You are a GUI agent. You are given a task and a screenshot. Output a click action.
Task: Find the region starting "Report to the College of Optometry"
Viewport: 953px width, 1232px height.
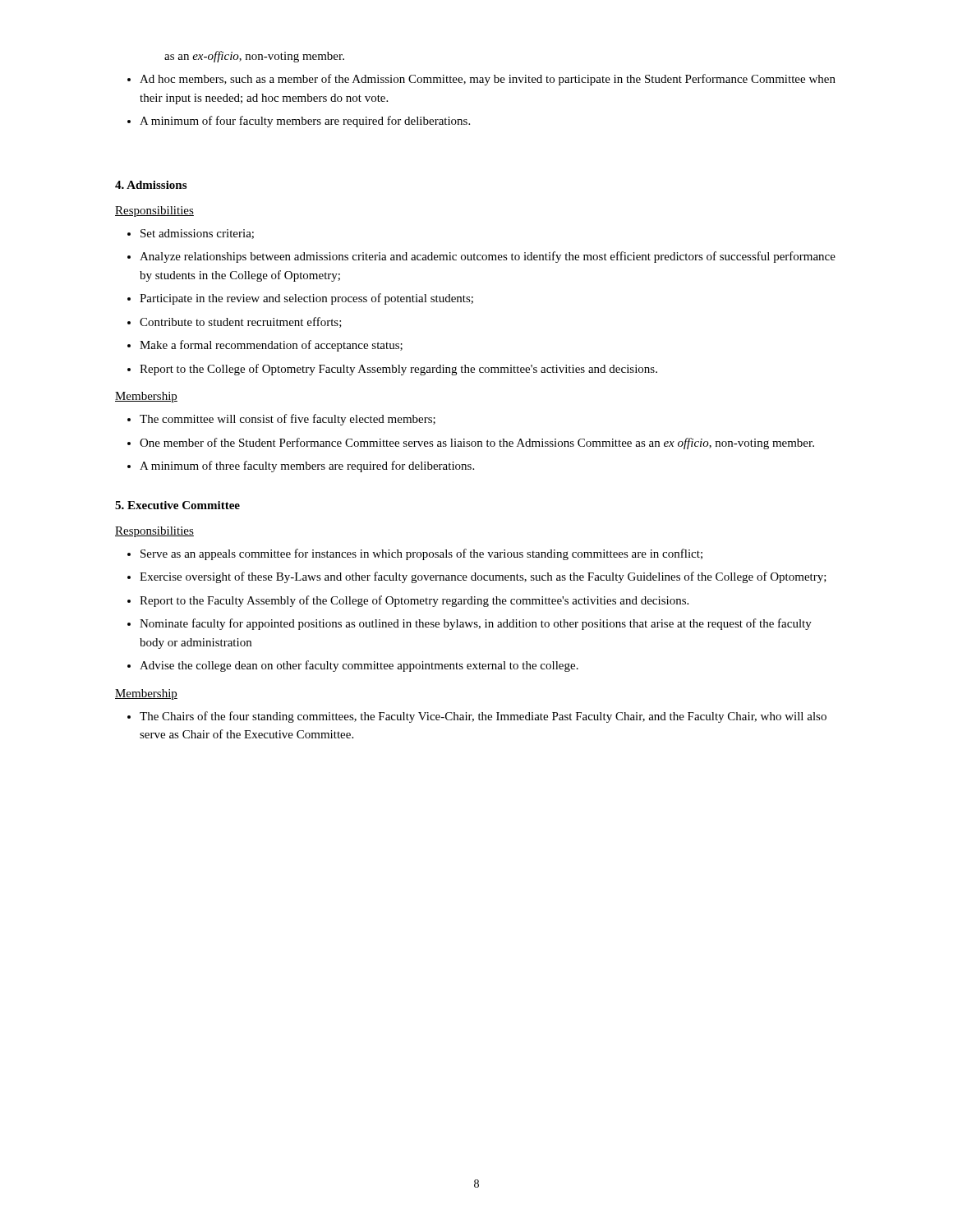click(x=399, y=368)
